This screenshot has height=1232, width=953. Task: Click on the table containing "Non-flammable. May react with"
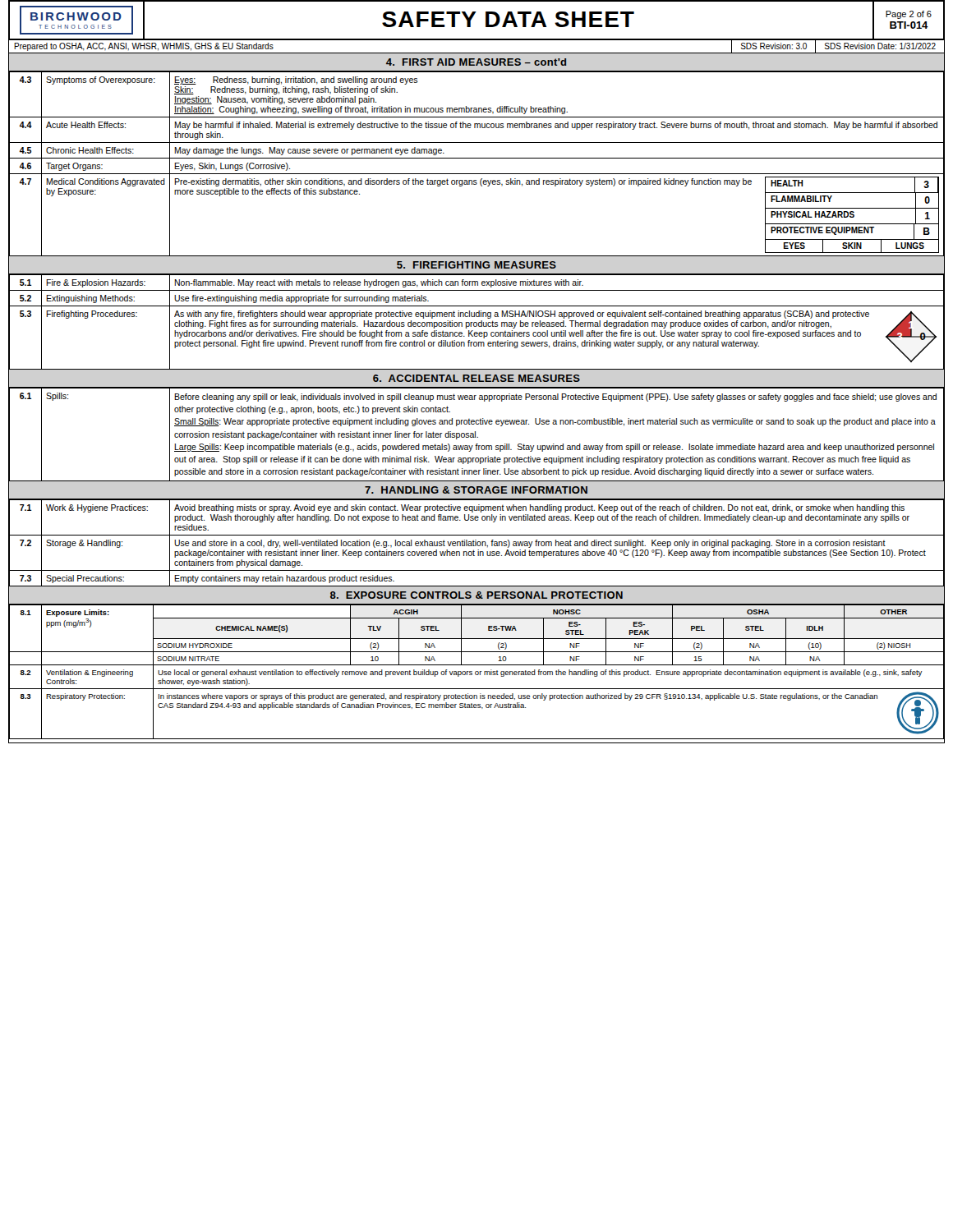pos(476,322)
